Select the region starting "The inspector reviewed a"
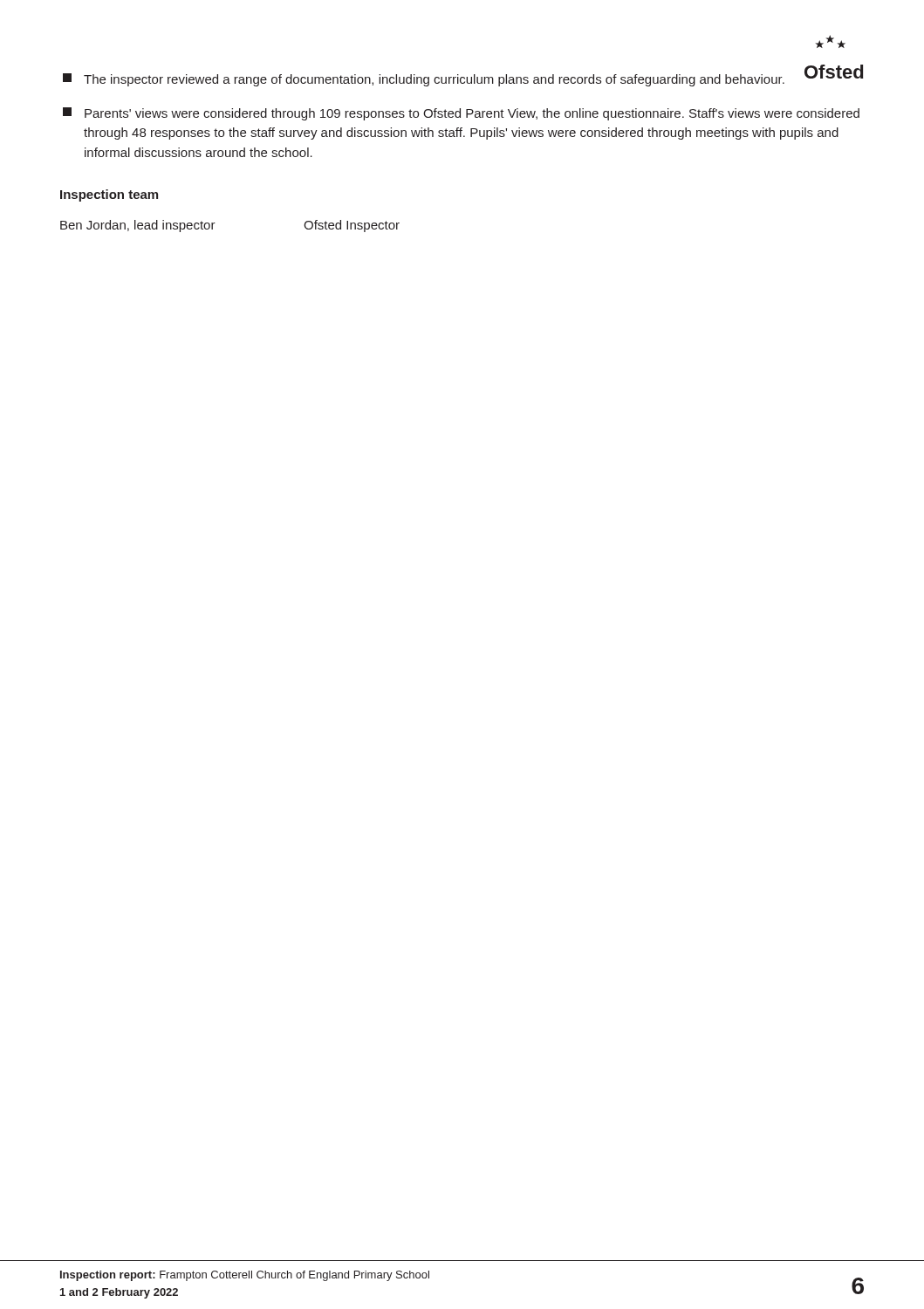This screenshot has width=924, height=1309. pyautogui.click(x=424, y=80)
